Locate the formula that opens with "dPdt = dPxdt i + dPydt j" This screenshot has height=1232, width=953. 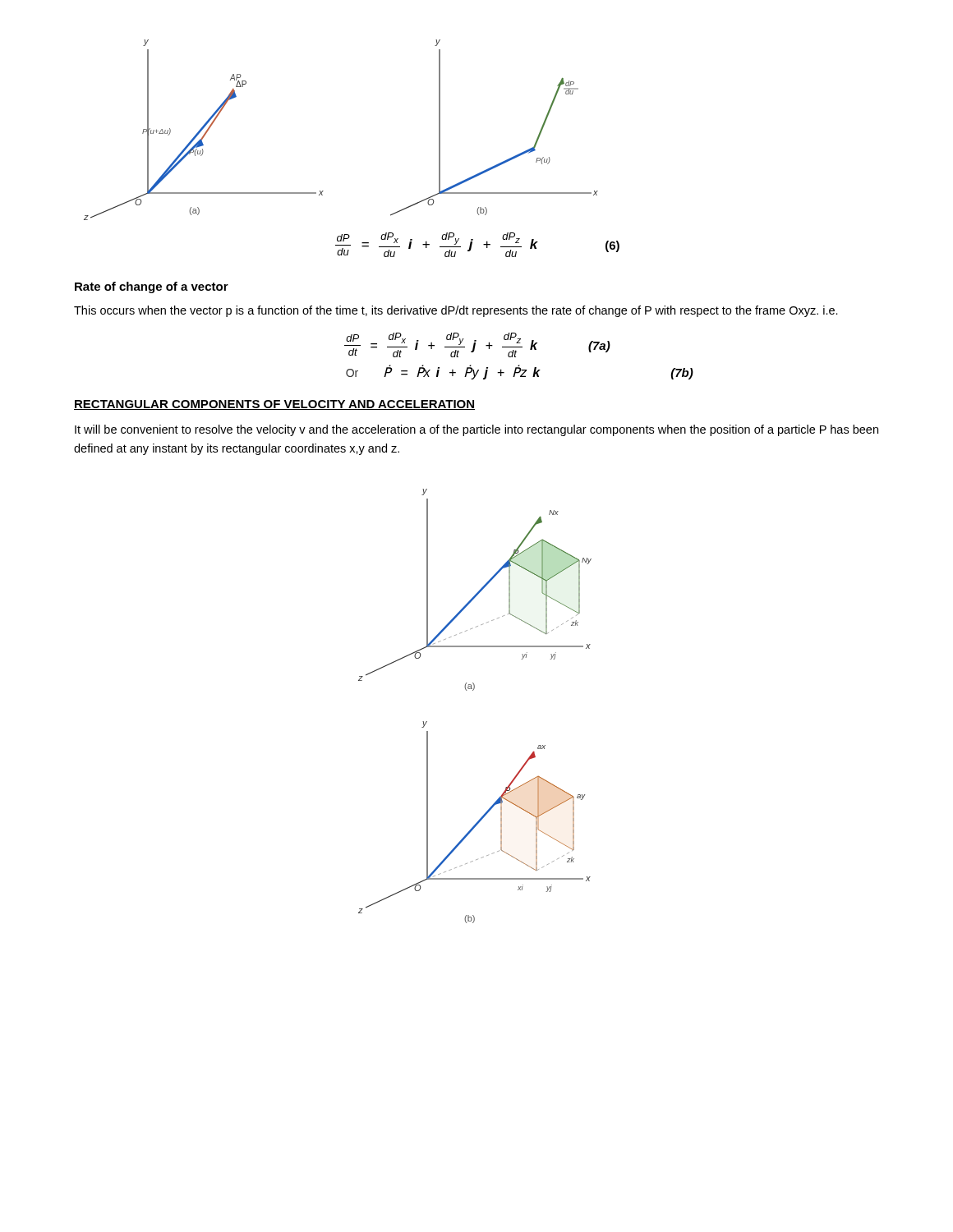pos(476,345)
